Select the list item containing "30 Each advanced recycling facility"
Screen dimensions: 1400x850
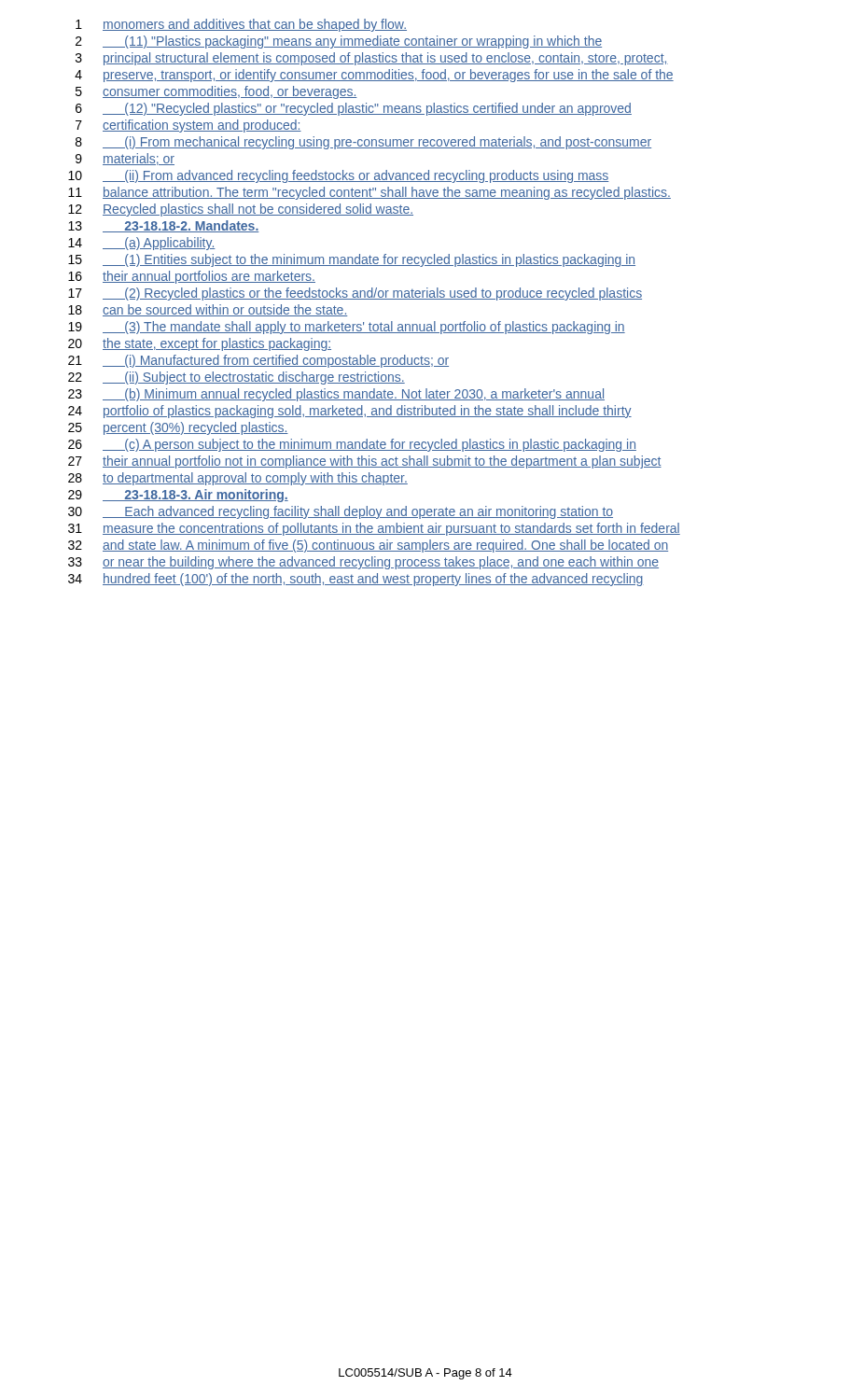point(427,511)
